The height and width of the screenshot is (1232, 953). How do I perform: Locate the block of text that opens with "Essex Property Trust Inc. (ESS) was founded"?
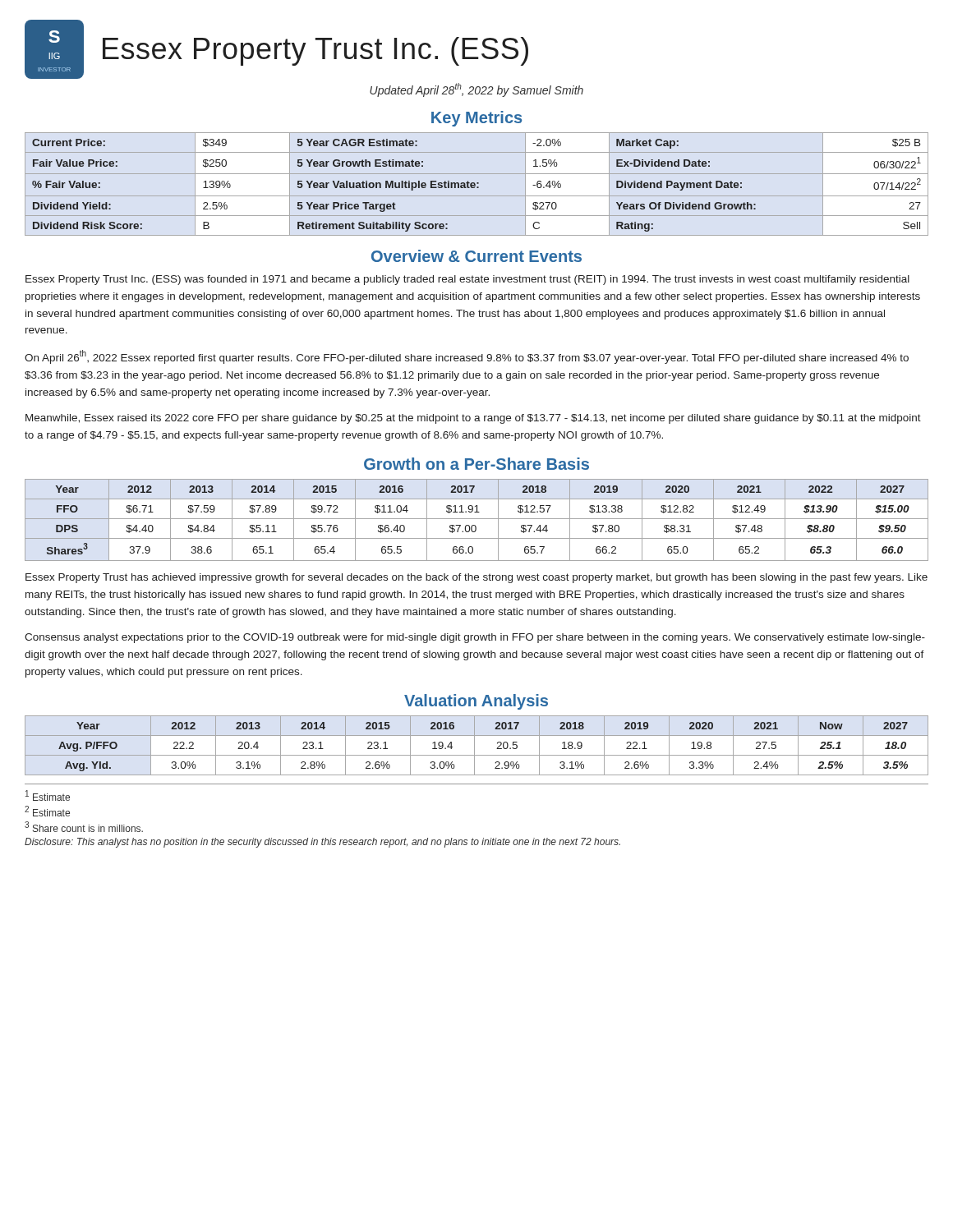coord(473,304)
